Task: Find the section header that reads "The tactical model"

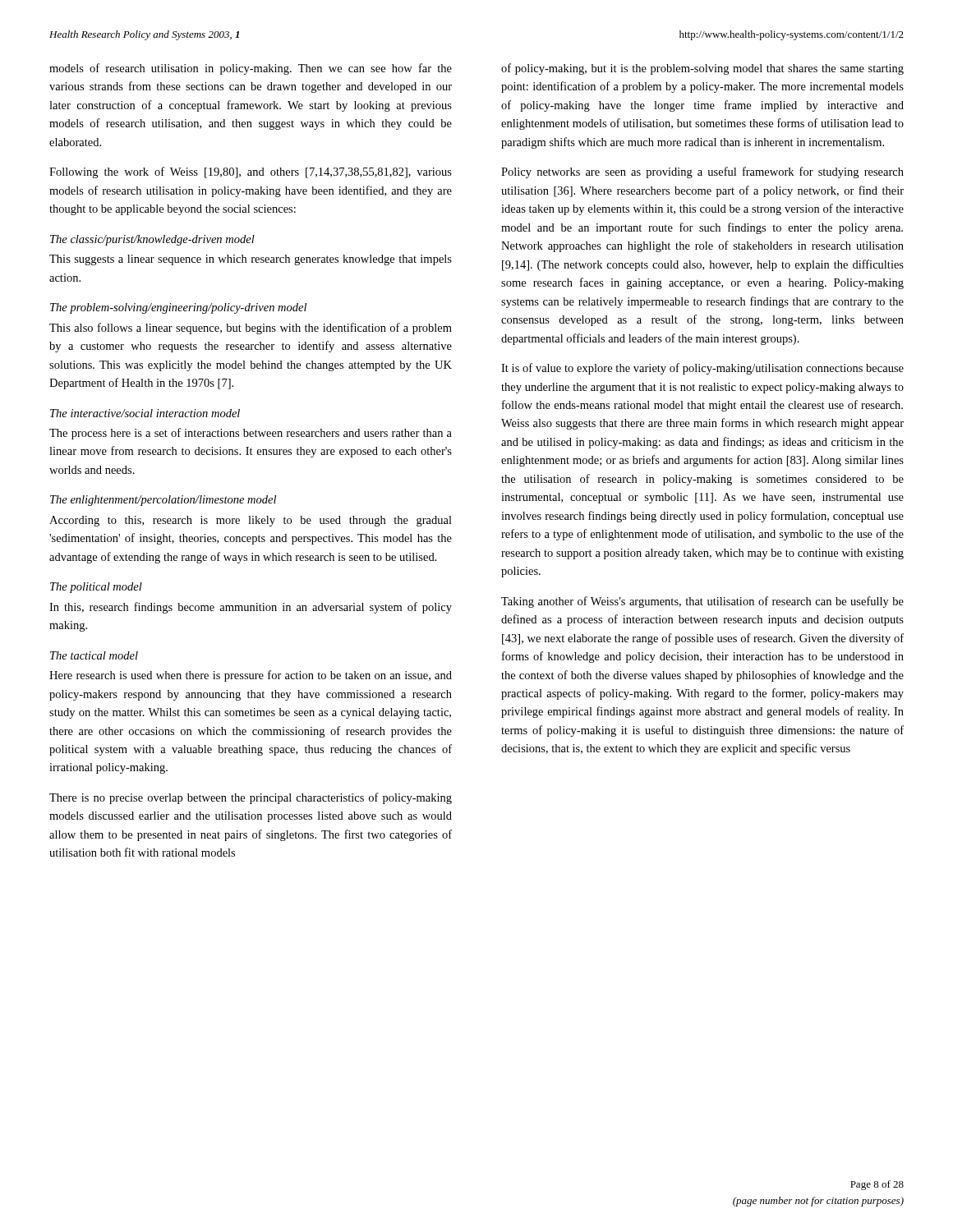Action: click(94, 655)
